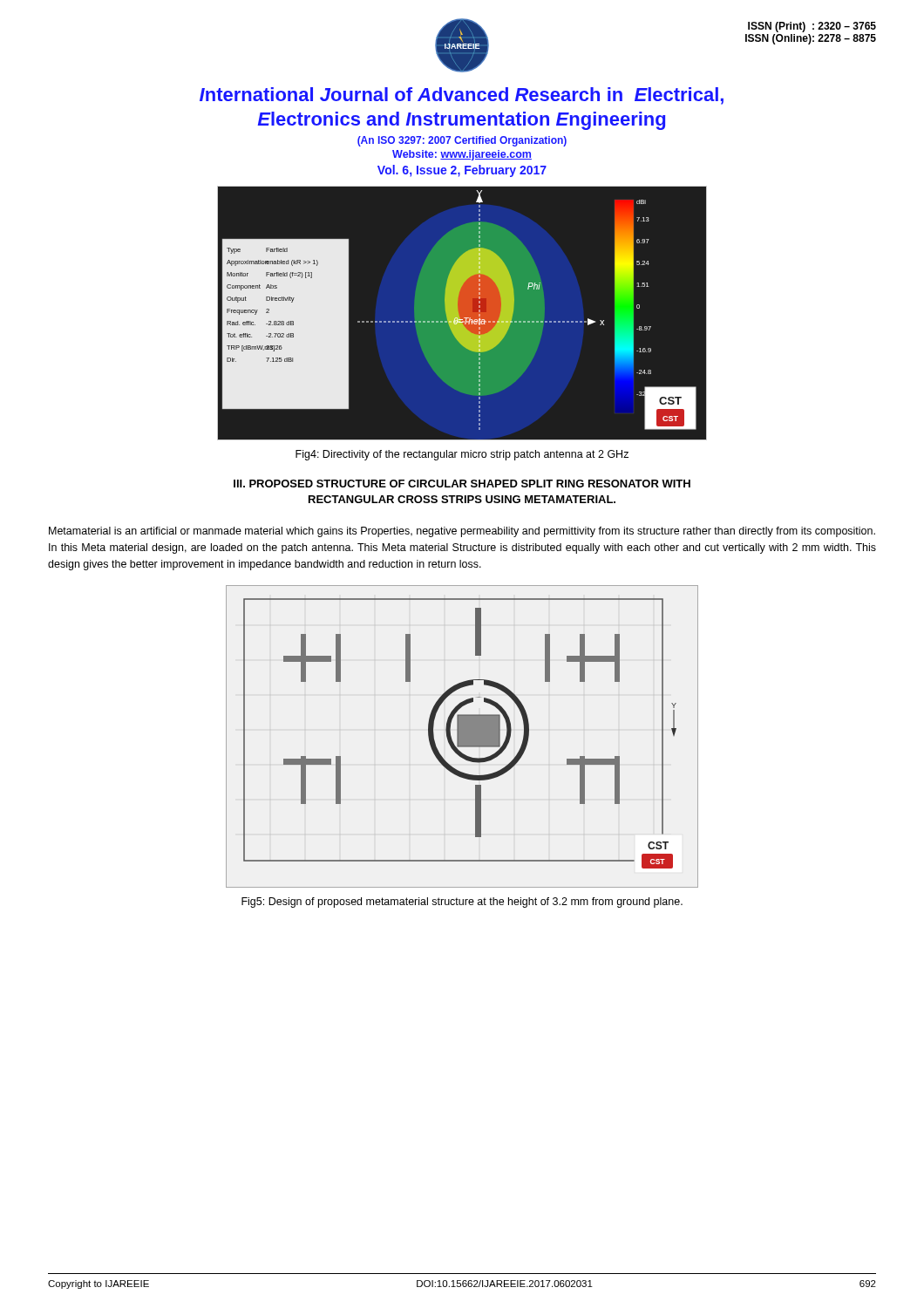Select the title with the text "International Journal of Advanced Research in Electrical,"
924x1308 pixels.
(x=462, y=107)
